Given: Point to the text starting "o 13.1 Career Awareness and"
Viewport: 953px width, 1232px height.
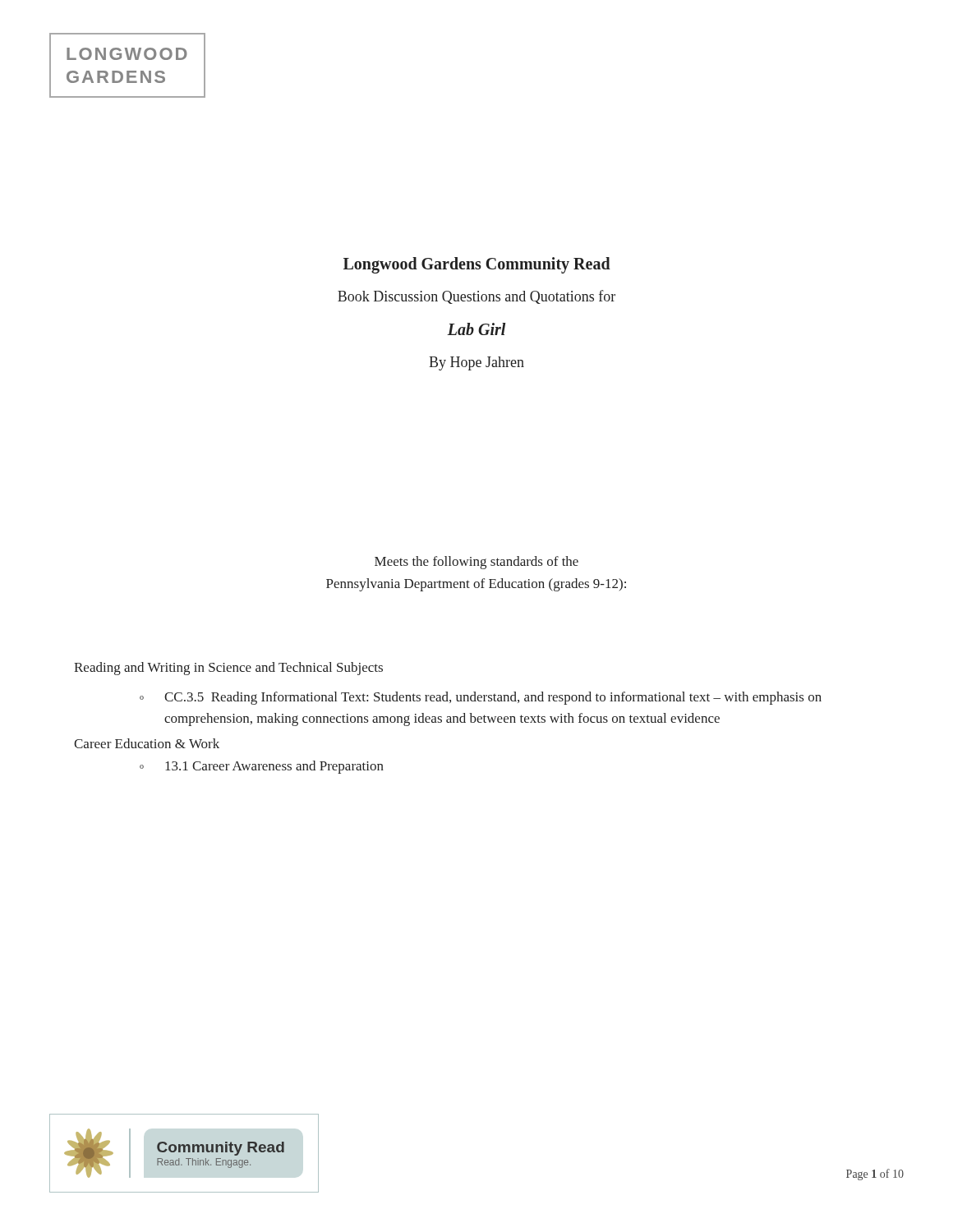Looking at the screenshot, I should 262,767.
